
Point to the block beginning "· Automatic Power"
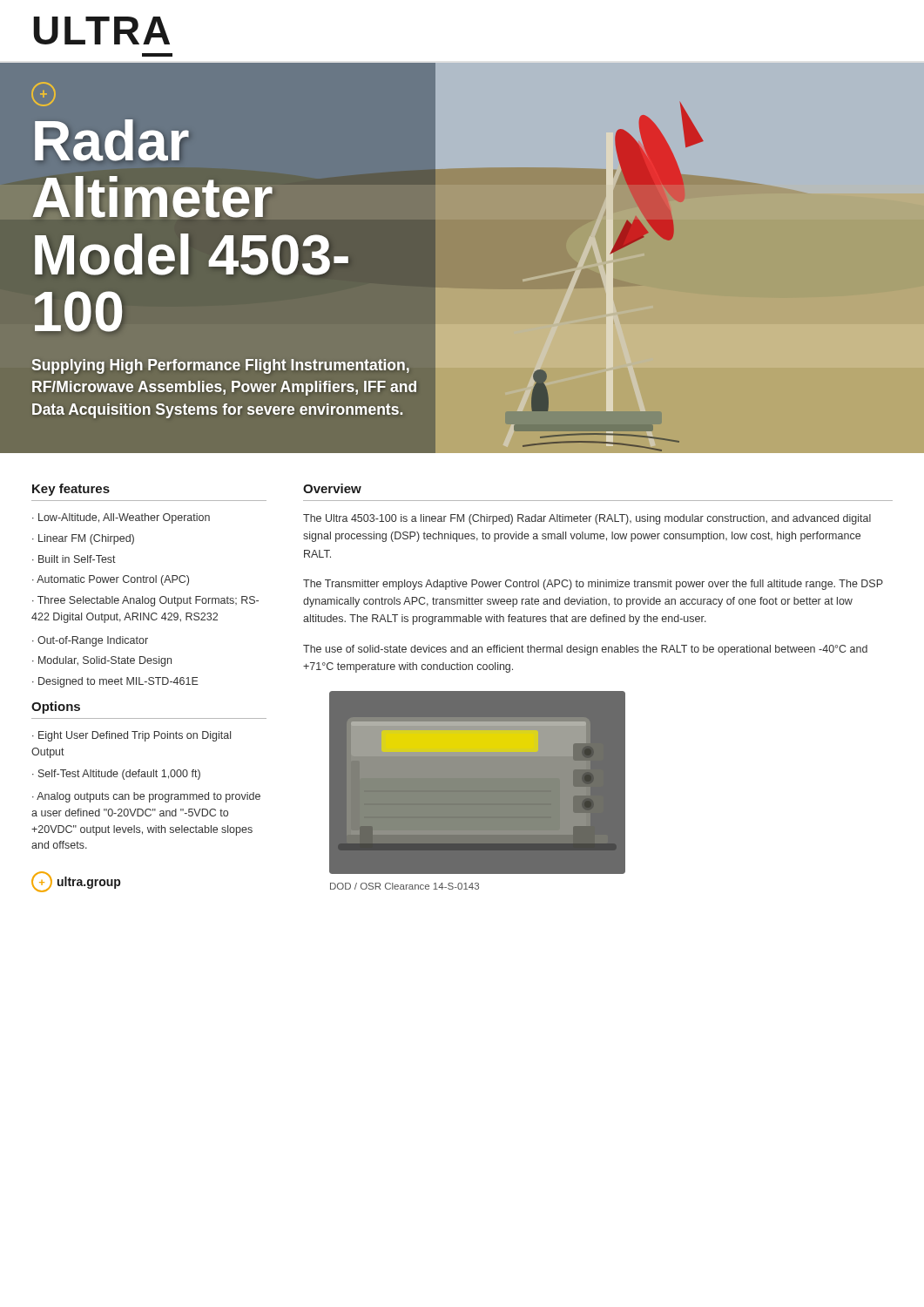point(111,580)
